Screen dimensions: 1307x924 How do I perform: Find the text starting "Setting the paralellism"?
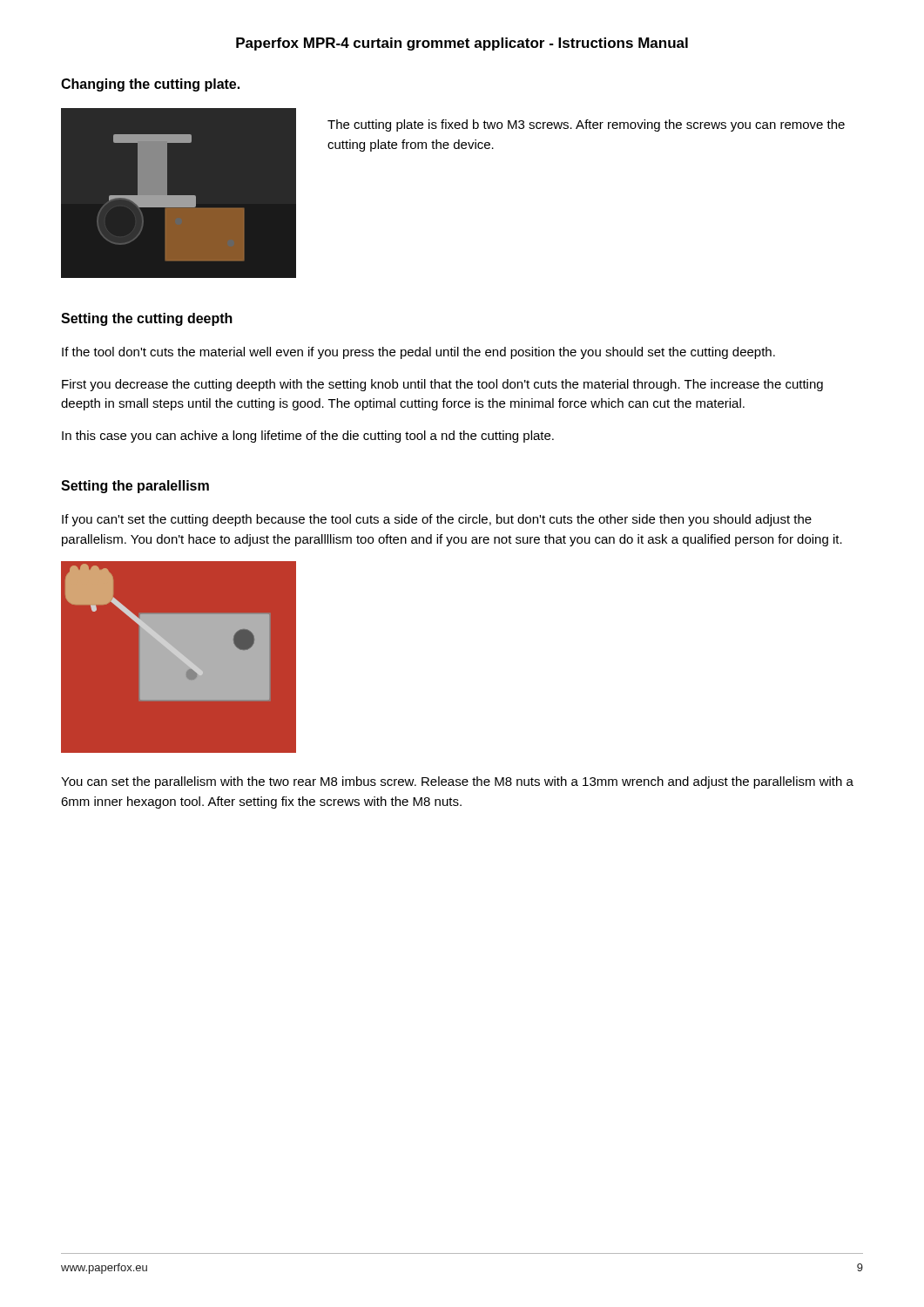pyautogui.click(x=135, y=486)
